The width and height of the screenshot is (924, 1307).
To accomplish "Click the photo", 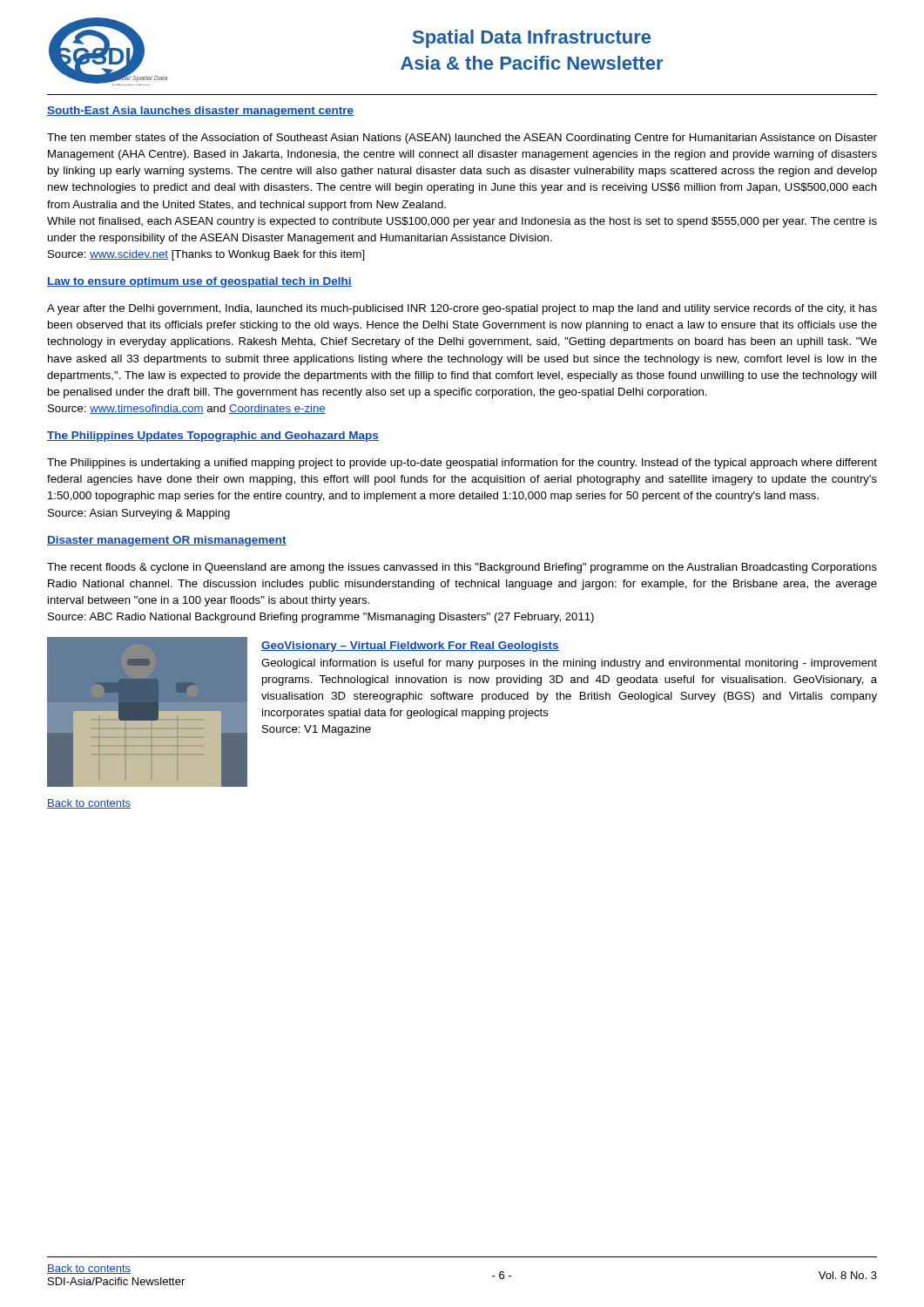I will tap(147, 723).
